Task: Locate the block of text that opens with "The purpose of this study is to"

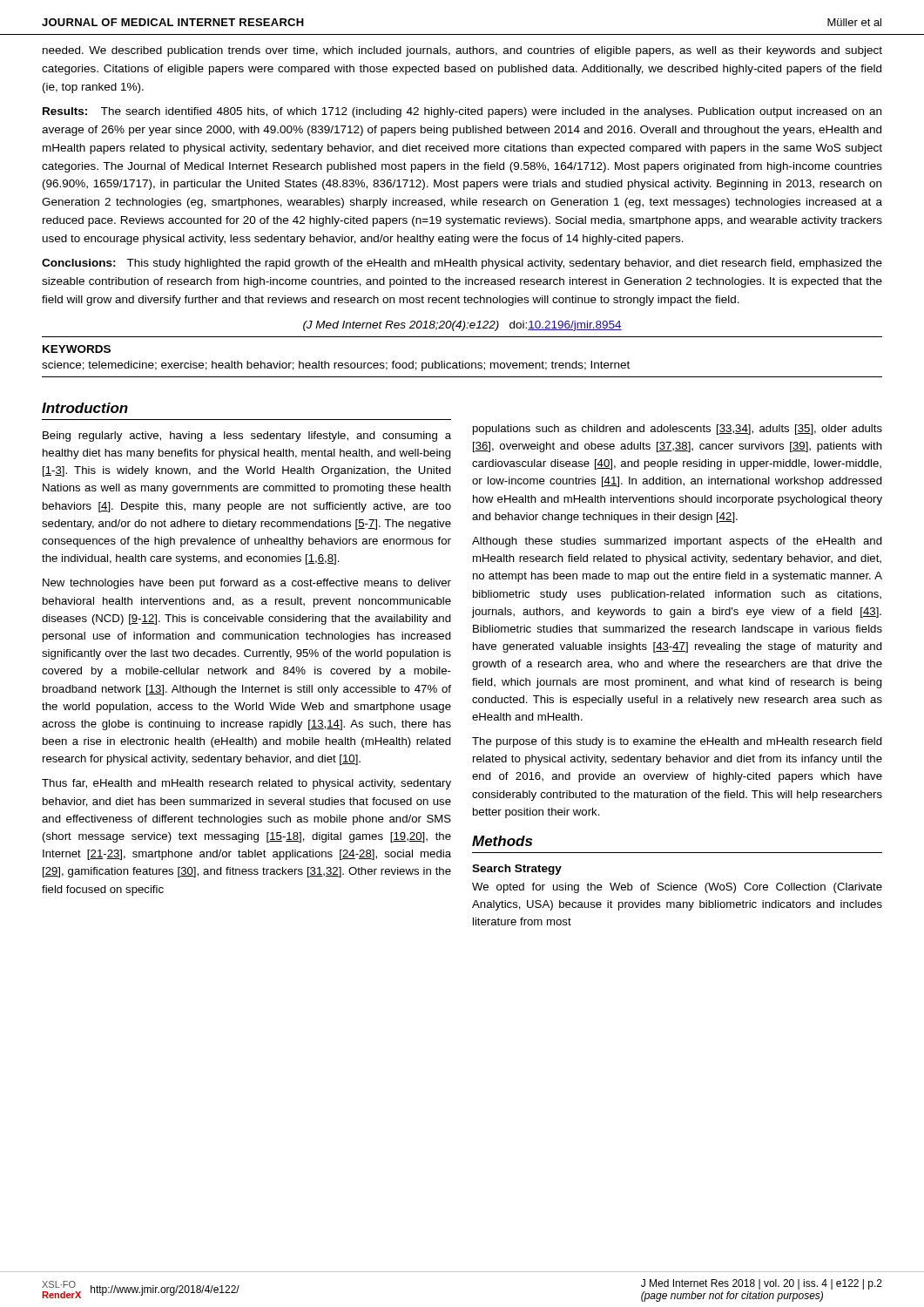Action: tap(677, 776)
